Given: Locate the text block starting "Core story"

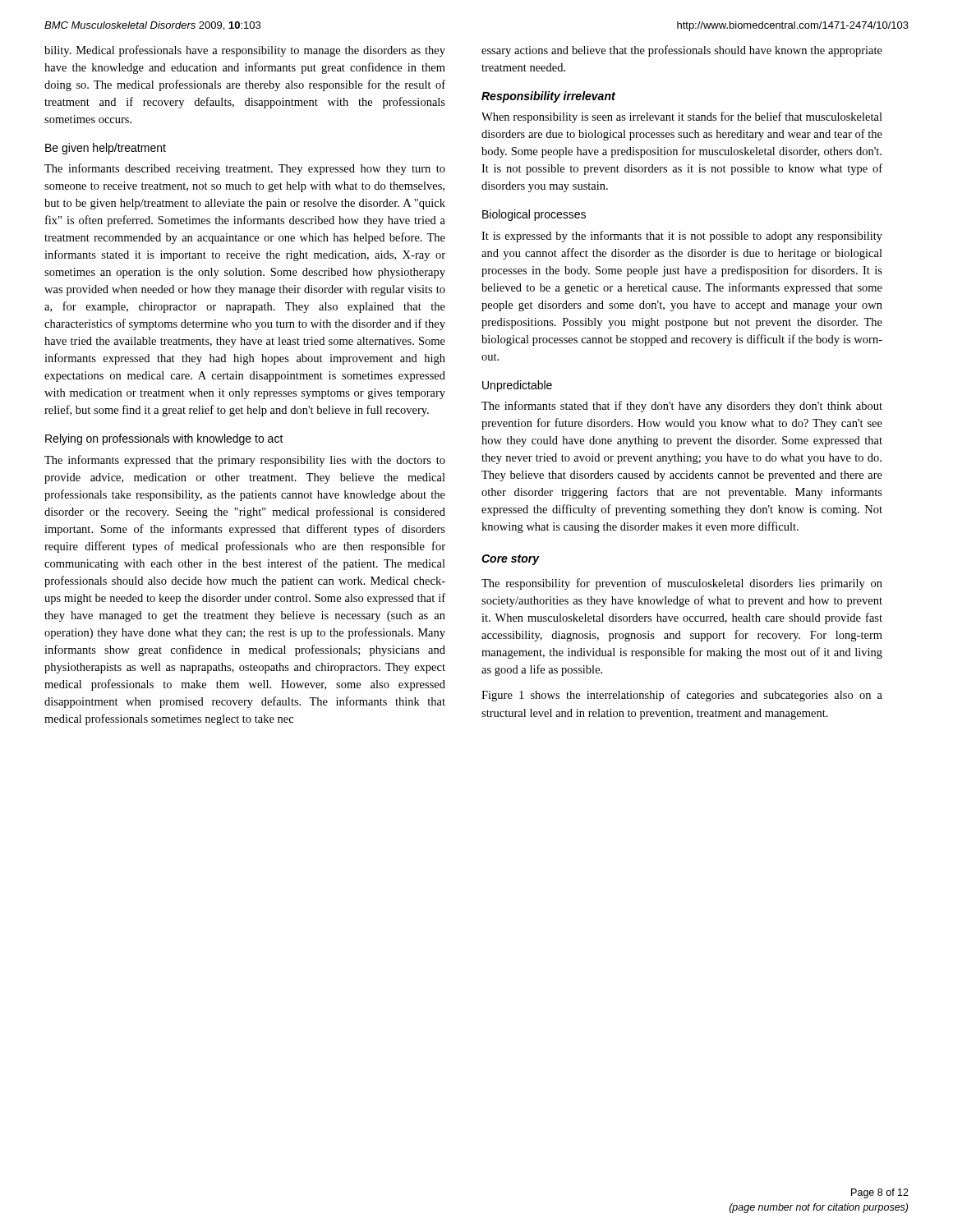Looking at the screenshot, I should (x=510, y=559).
